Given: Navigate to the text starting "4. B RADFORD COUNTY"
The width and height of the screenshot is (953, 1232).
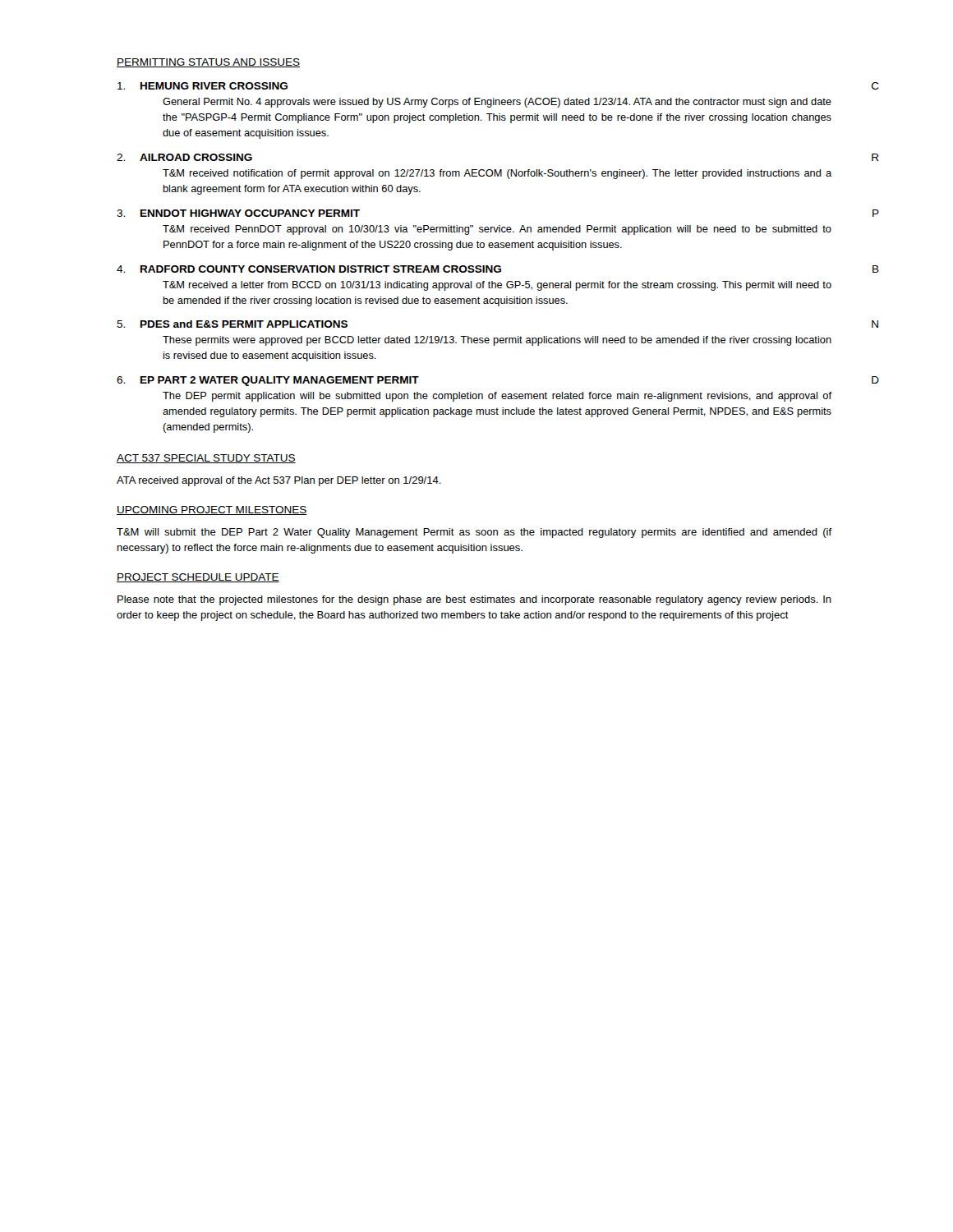Looking at the screenshot, I should 474,285.
